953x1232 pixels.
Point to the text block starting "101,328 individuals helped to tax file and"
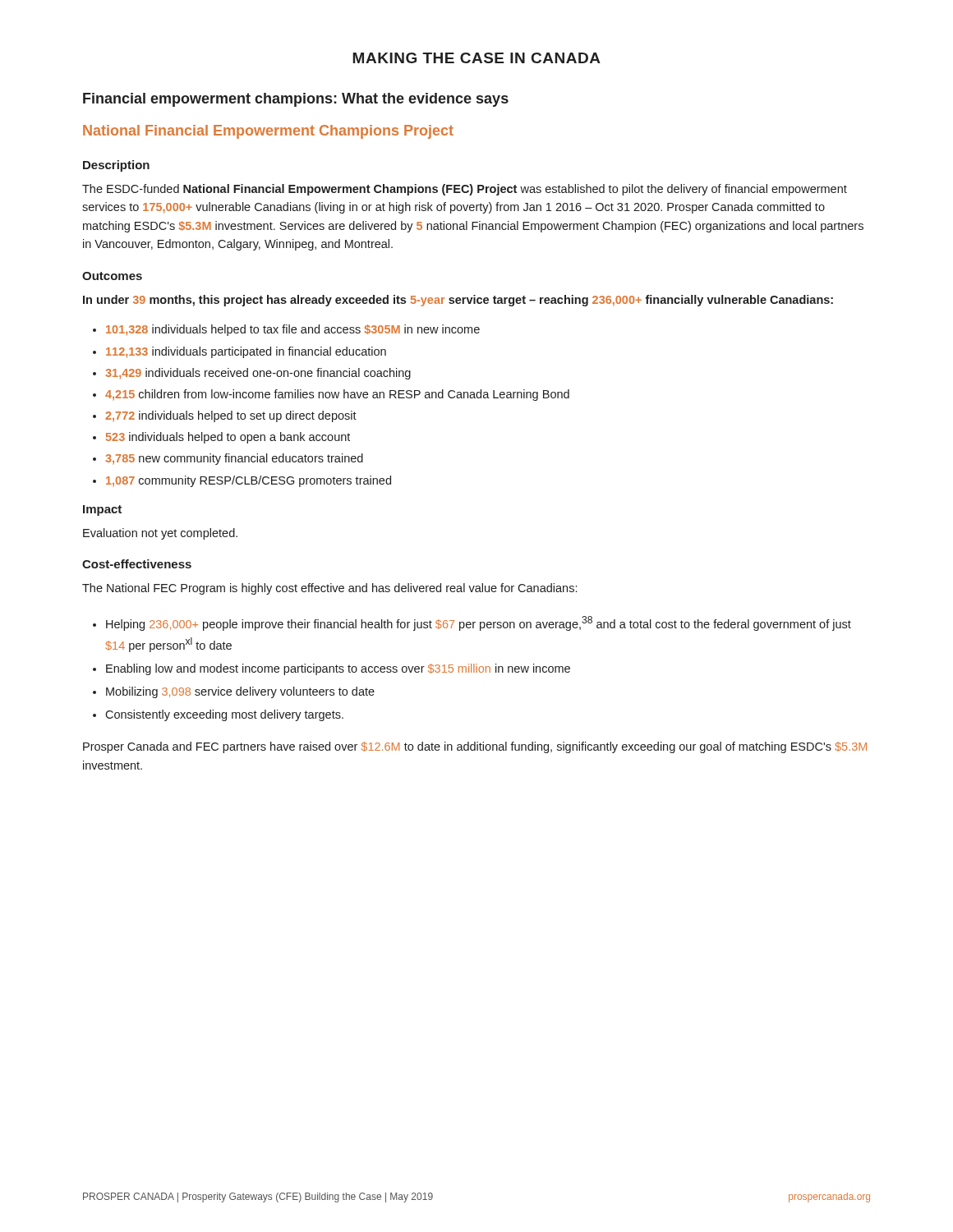(476, 330)
